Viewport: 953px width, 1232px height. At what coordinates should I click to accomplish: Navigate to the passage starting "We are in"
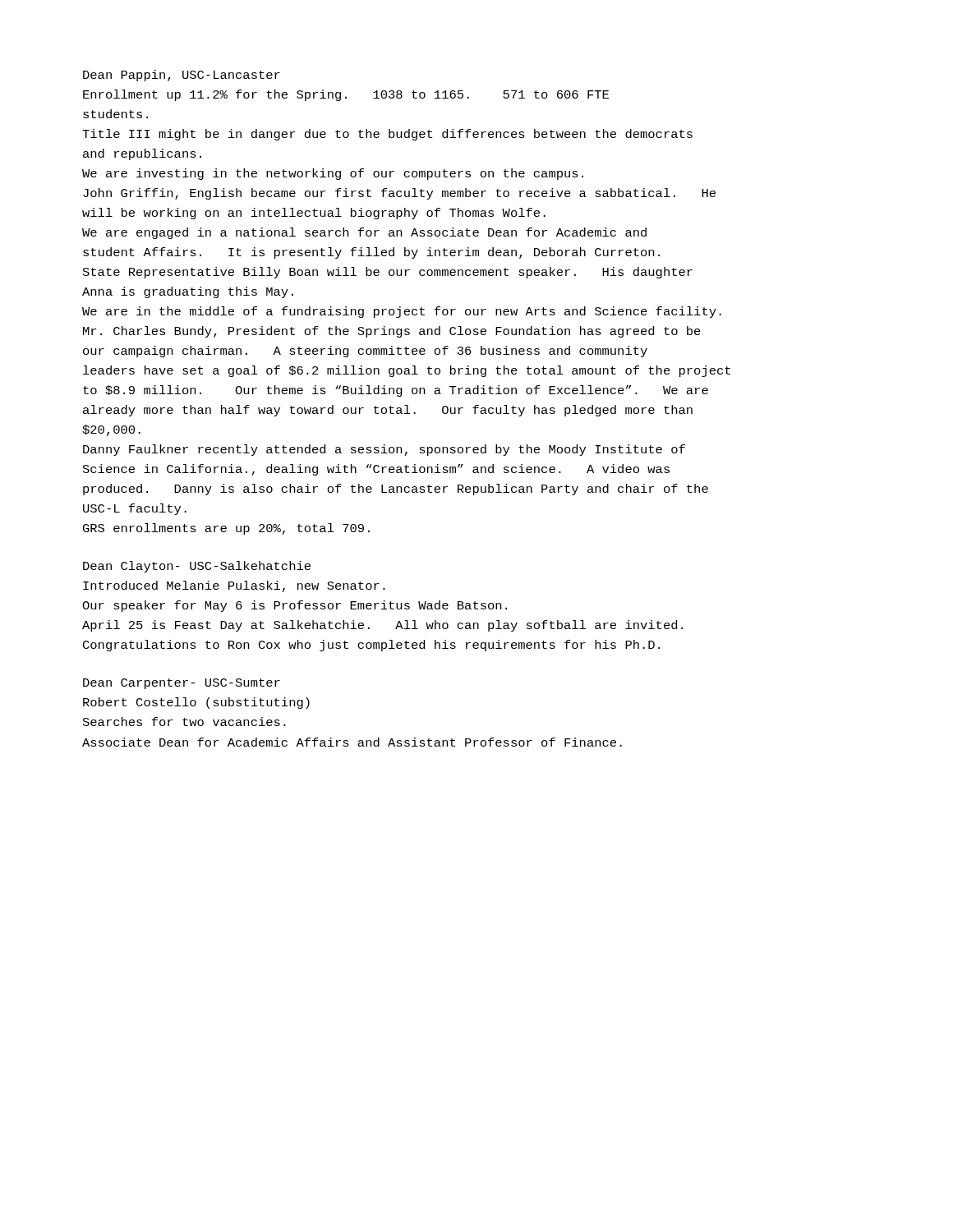click(x=423, y=371)
